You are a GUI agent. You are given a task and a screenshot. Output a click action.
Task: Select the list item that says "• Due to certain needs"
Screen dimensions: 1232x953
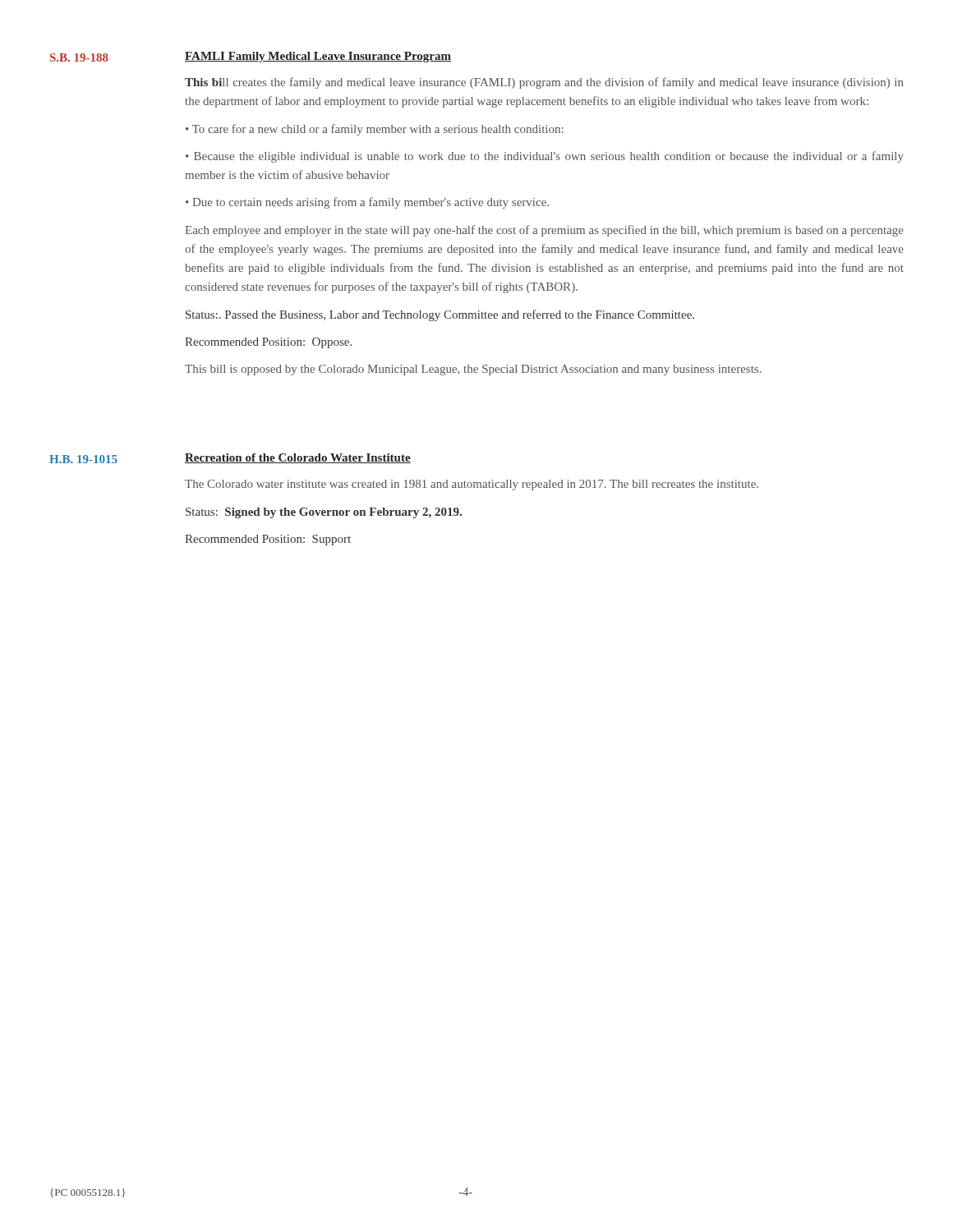point(367,202)
